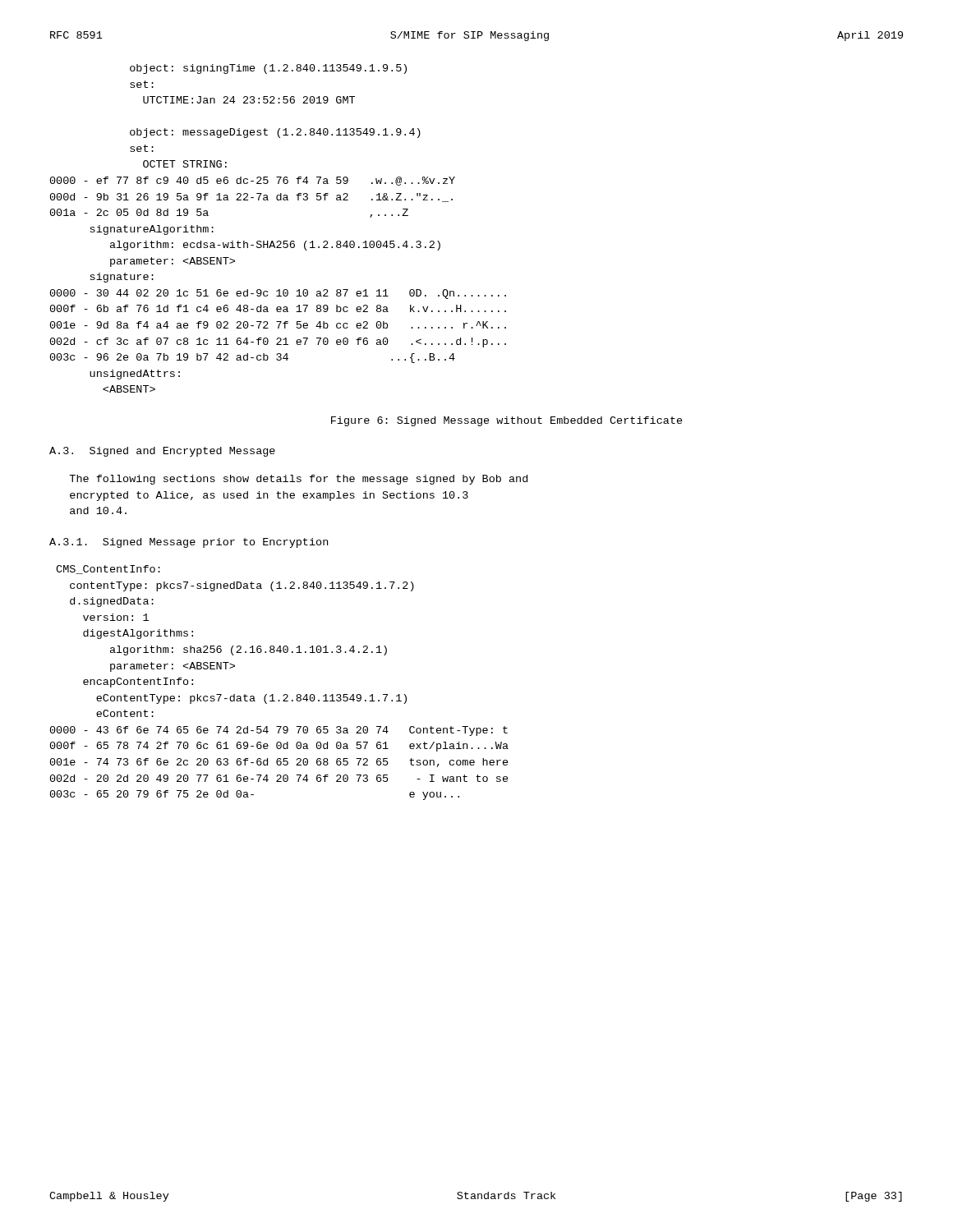Image resolution: width=953 pixels, height=1232 pixels.
Task: Find the caption that reads "Figure 6: Signed Message without"
Action: (476, 421)
